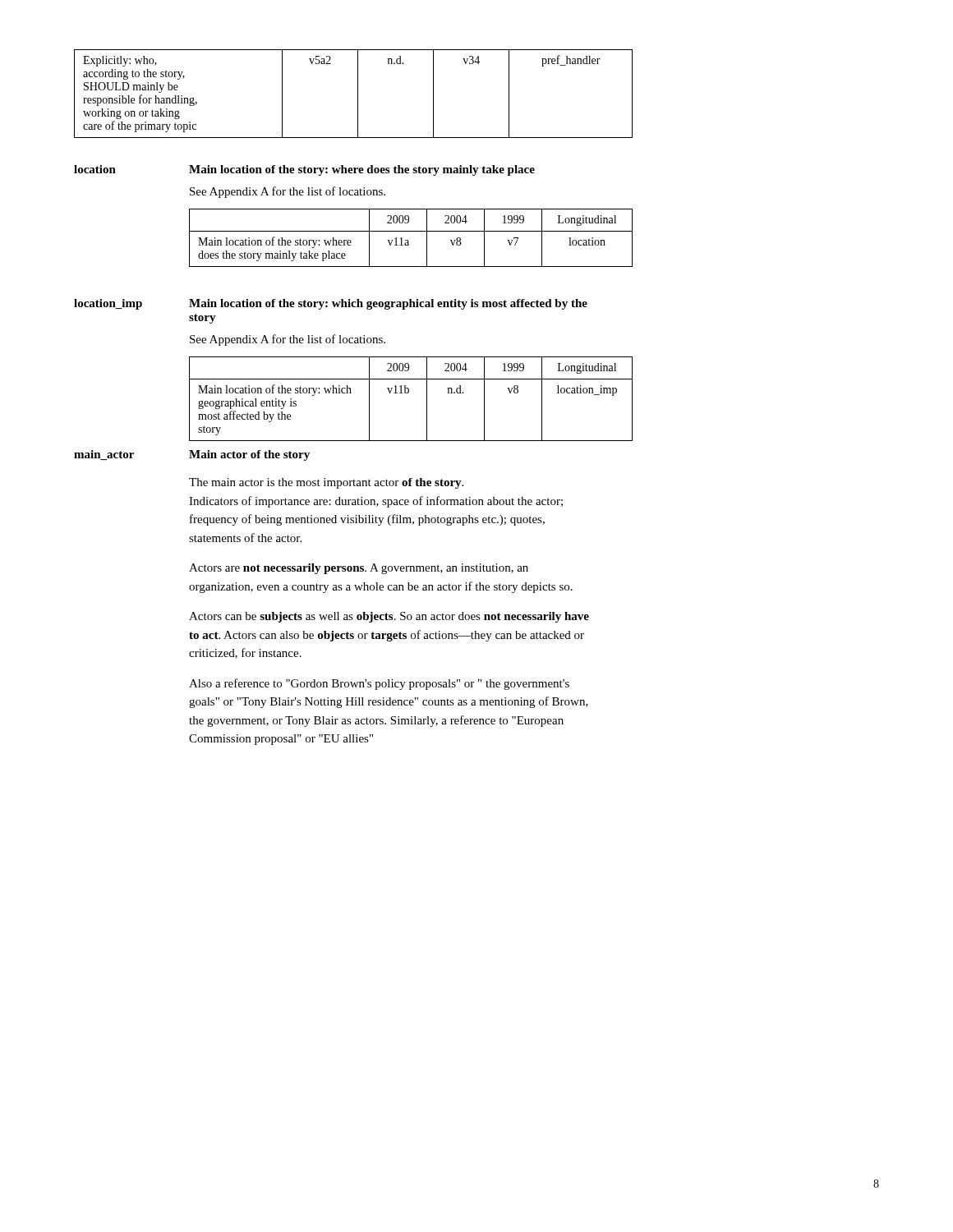
Task: Locate the block of text that opens with "The main actor is the most"
Action: (x=376, y=510)
